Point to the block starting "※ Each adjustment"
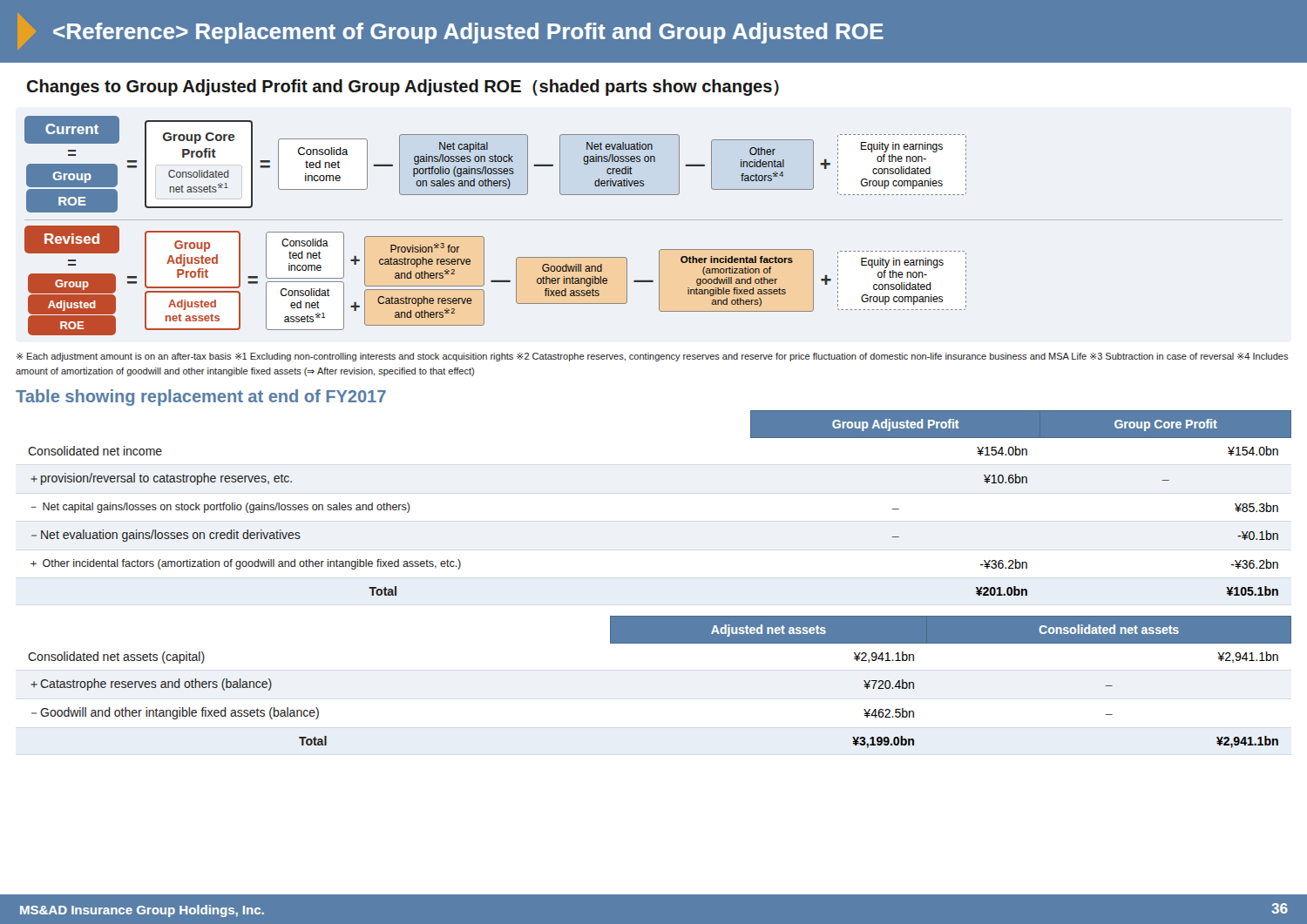Screen dimensions: 924x1307 (x=652, y=363)
